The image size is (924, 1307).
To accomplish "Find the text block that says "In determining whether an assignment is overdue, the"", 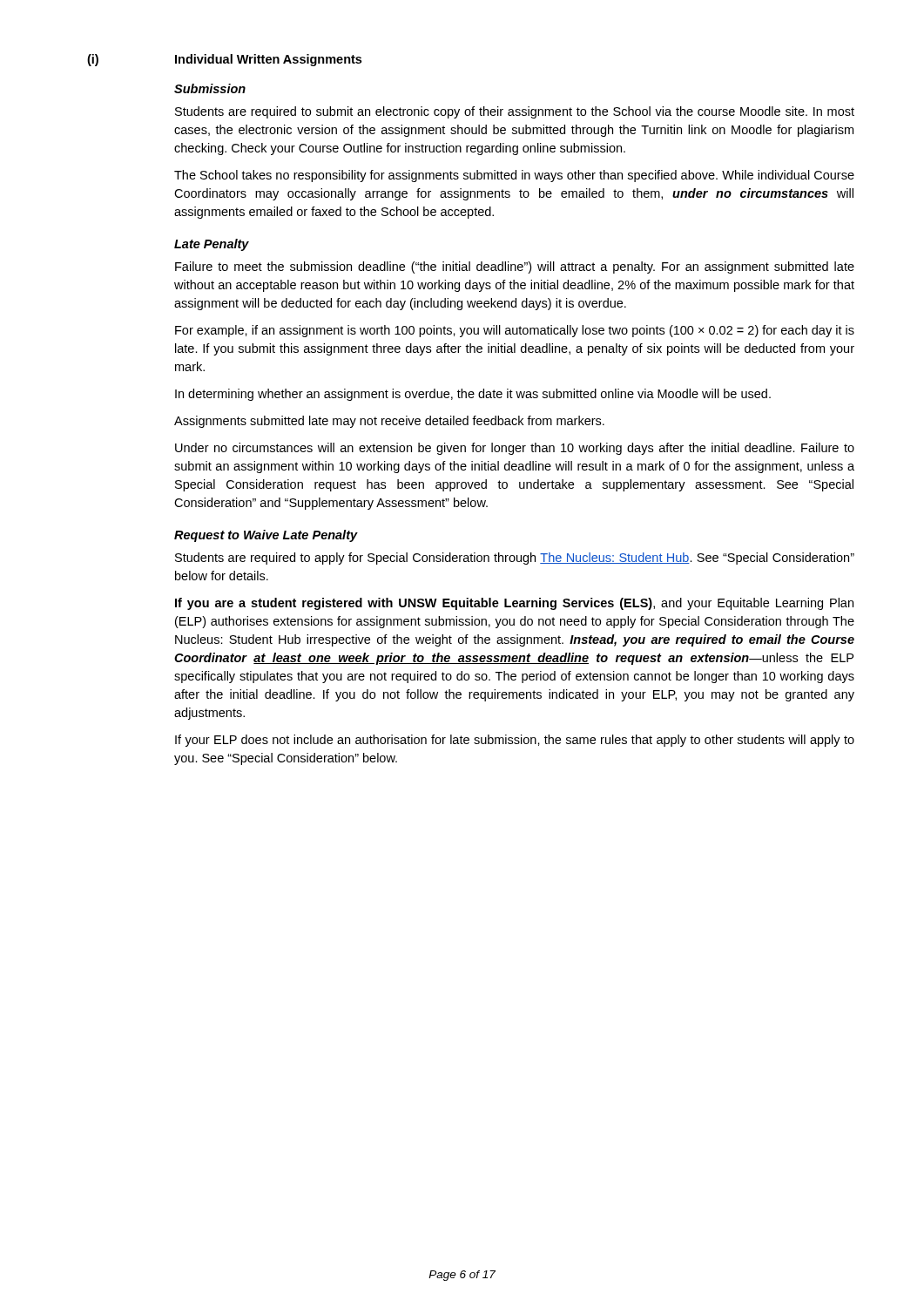I will point(473,394).
